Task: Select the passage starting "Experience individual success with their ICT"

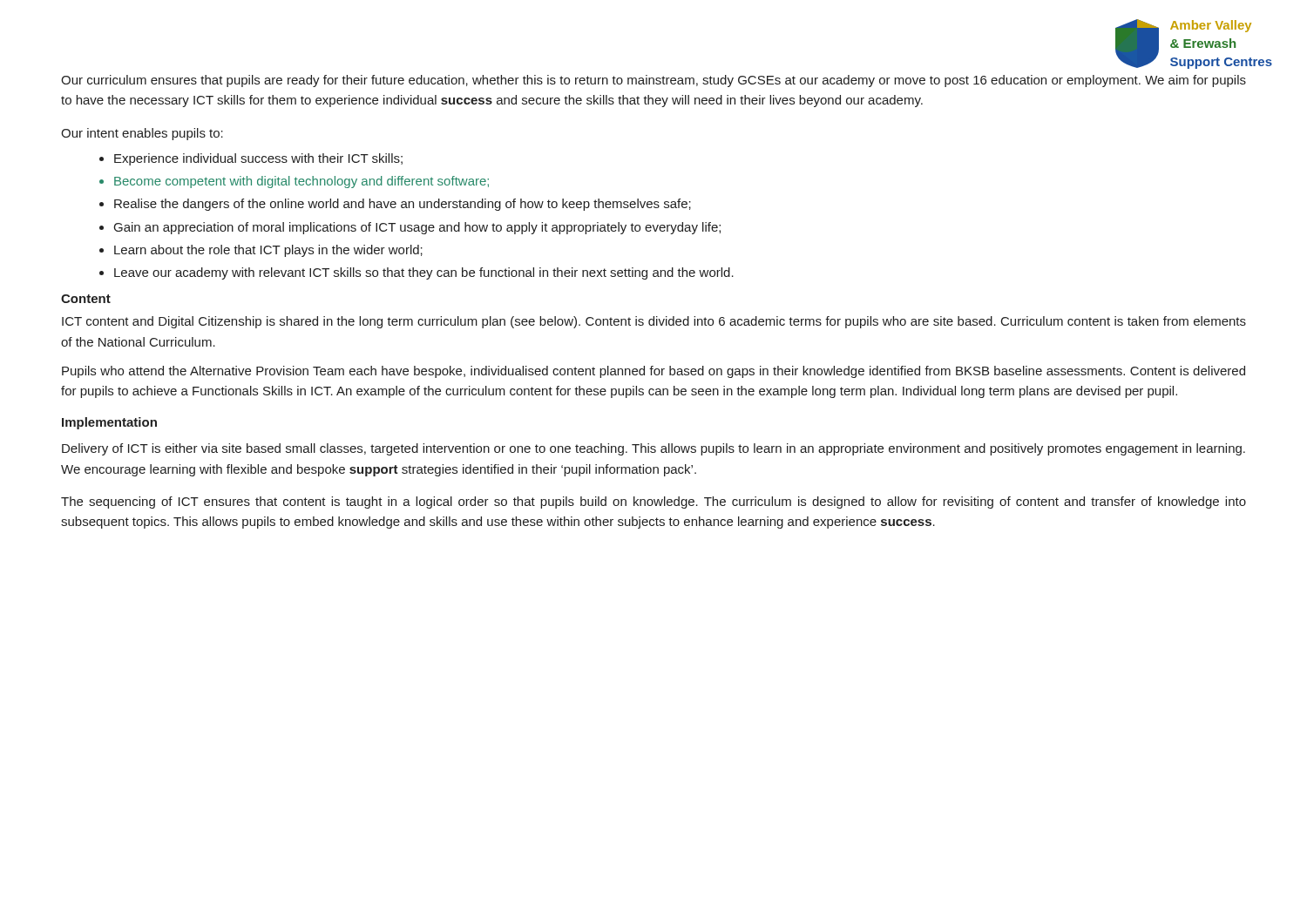Action: pyautogui.click(x=258, y=158)
